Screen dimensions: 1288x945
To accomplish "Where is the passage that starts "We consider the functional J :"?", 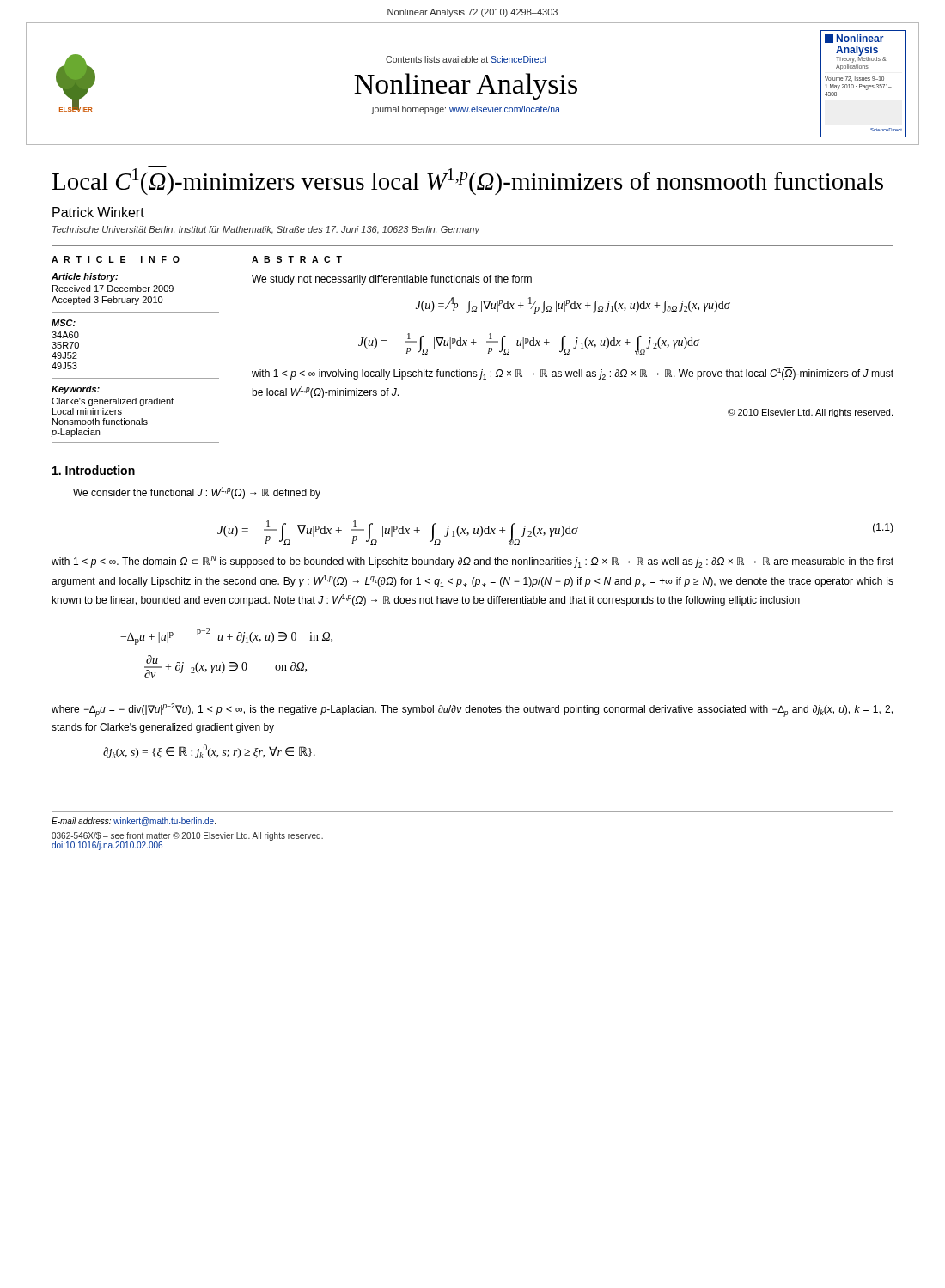I will [197, 492].
